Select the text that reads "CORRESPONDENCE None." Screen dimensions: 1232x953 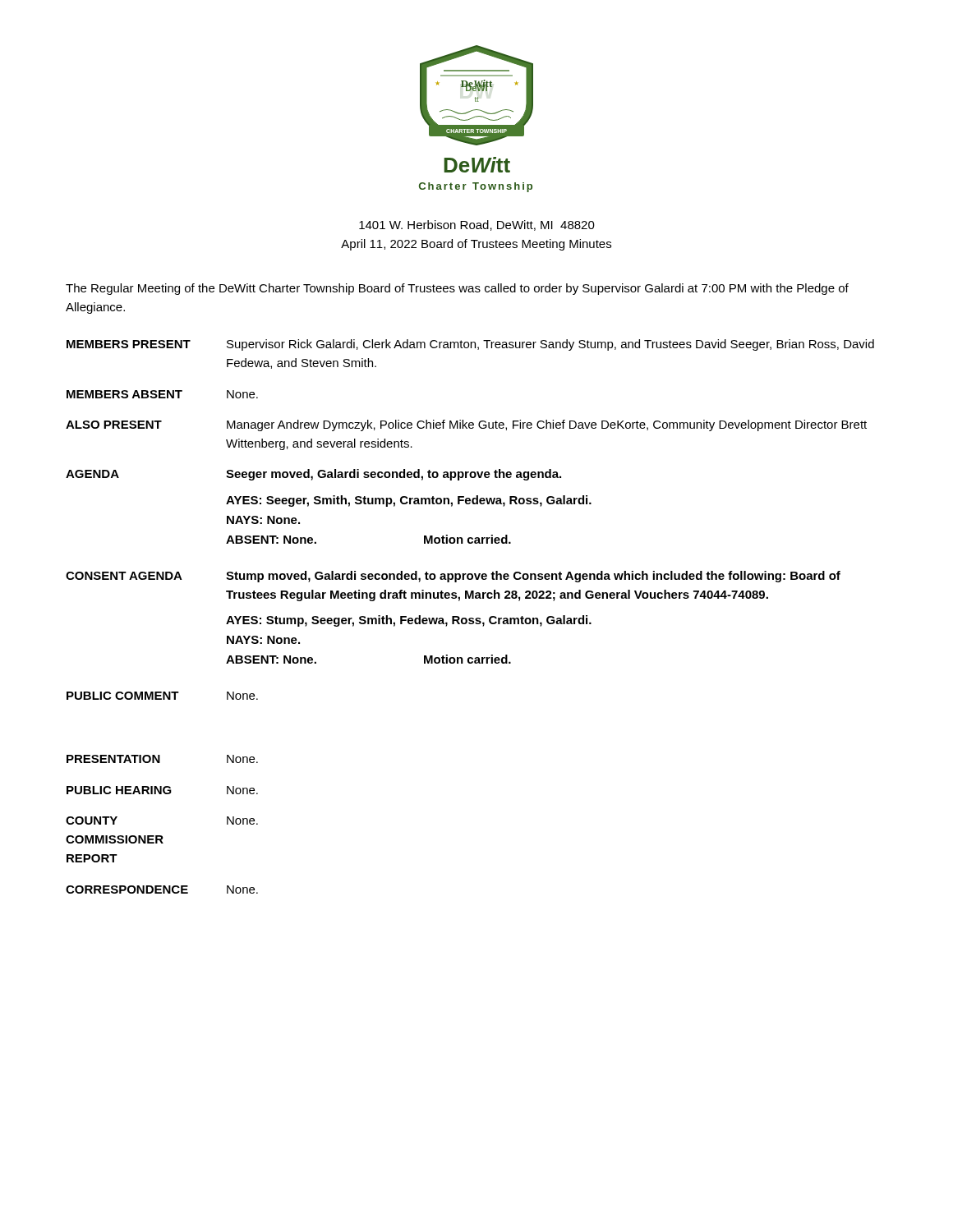(162, 890)
